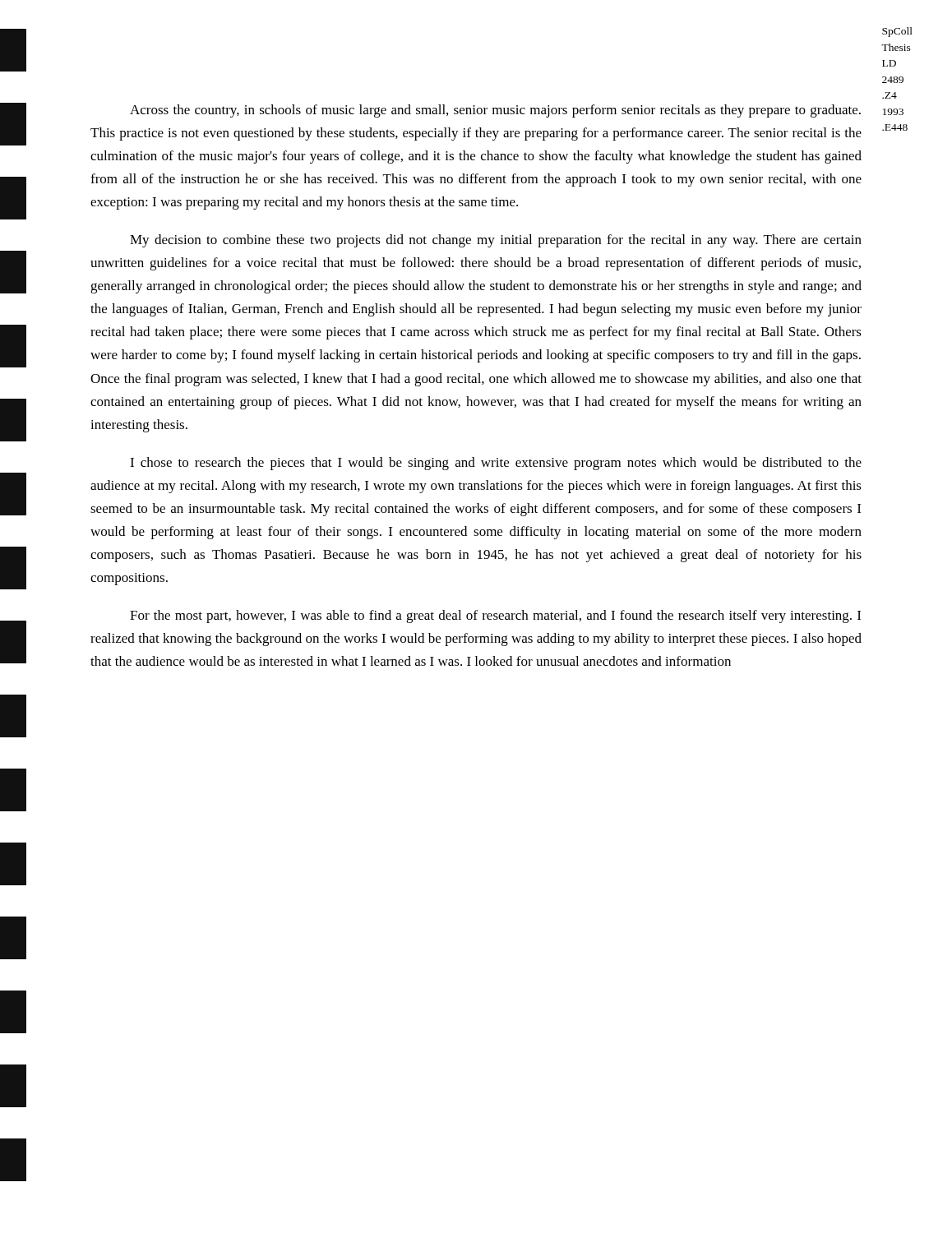This screenshot has width=952, height=1233.
Task: Select the text block that reads "For the most part,"
Action: (x=476, y=638)
